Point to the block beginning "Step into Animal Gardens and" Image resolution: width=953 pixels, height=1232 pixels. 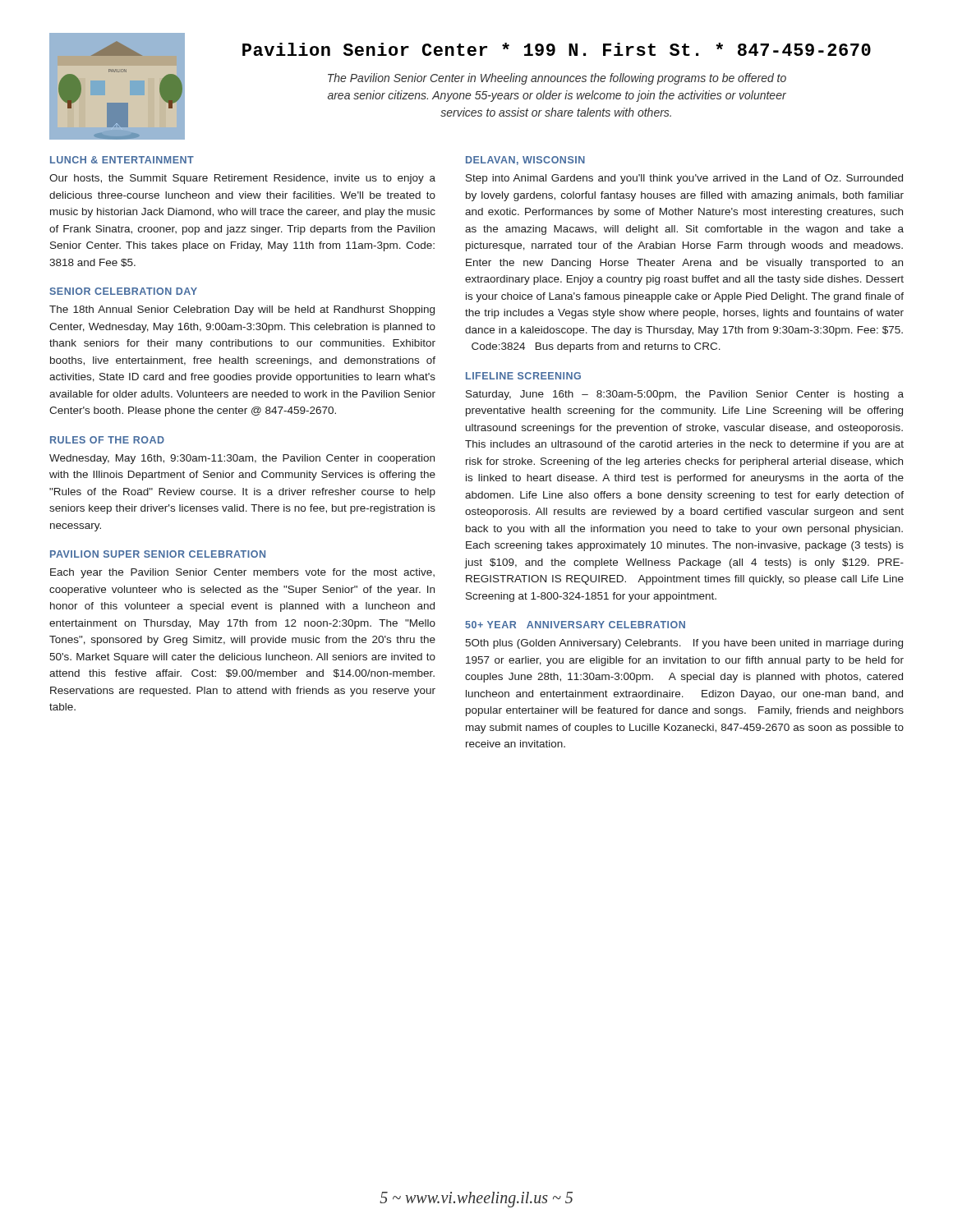tap(684, 262)
